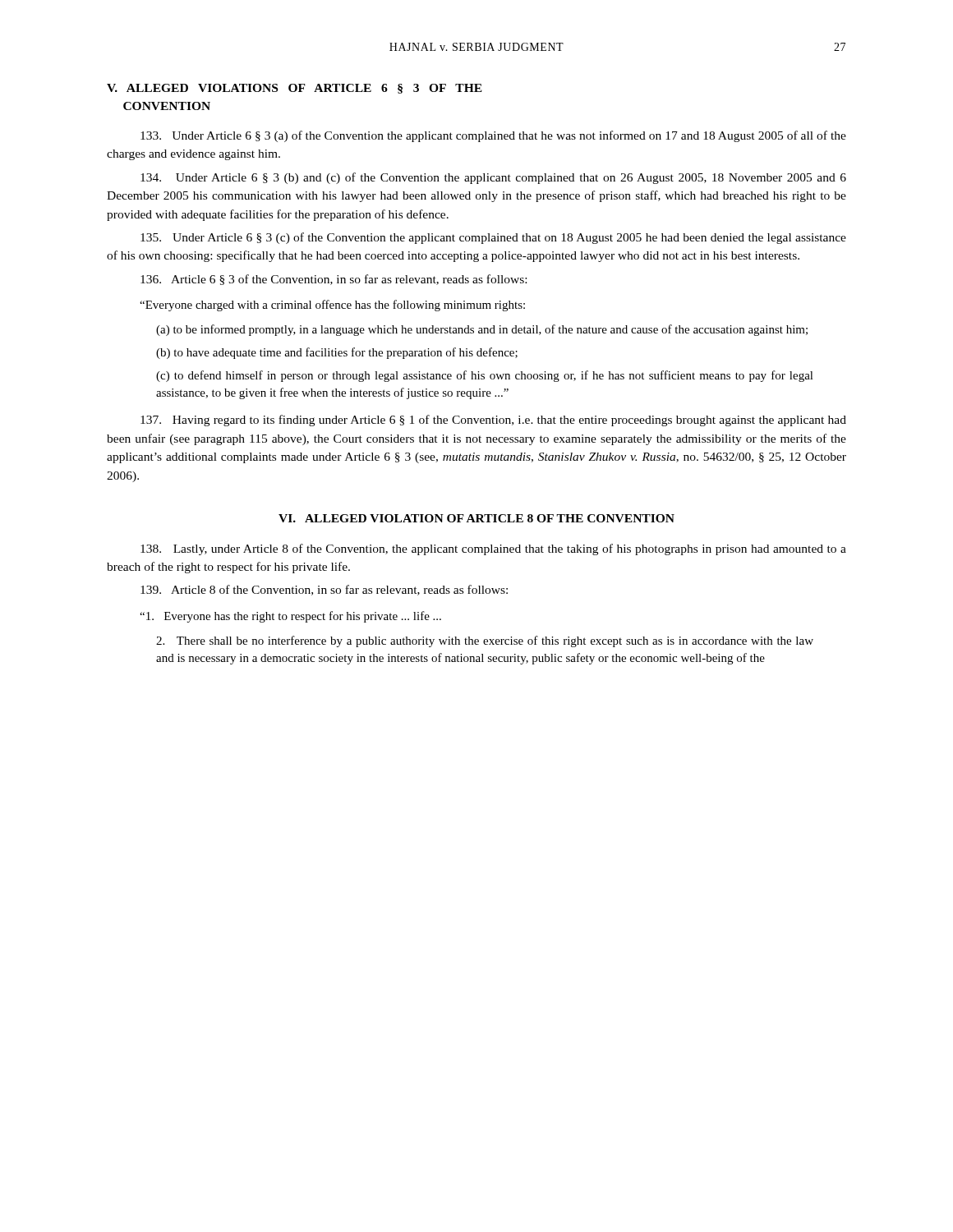Navigate to the text starting "There shall be no interference by a public"
The image size is (953, 1232).
tap(485, 649)
